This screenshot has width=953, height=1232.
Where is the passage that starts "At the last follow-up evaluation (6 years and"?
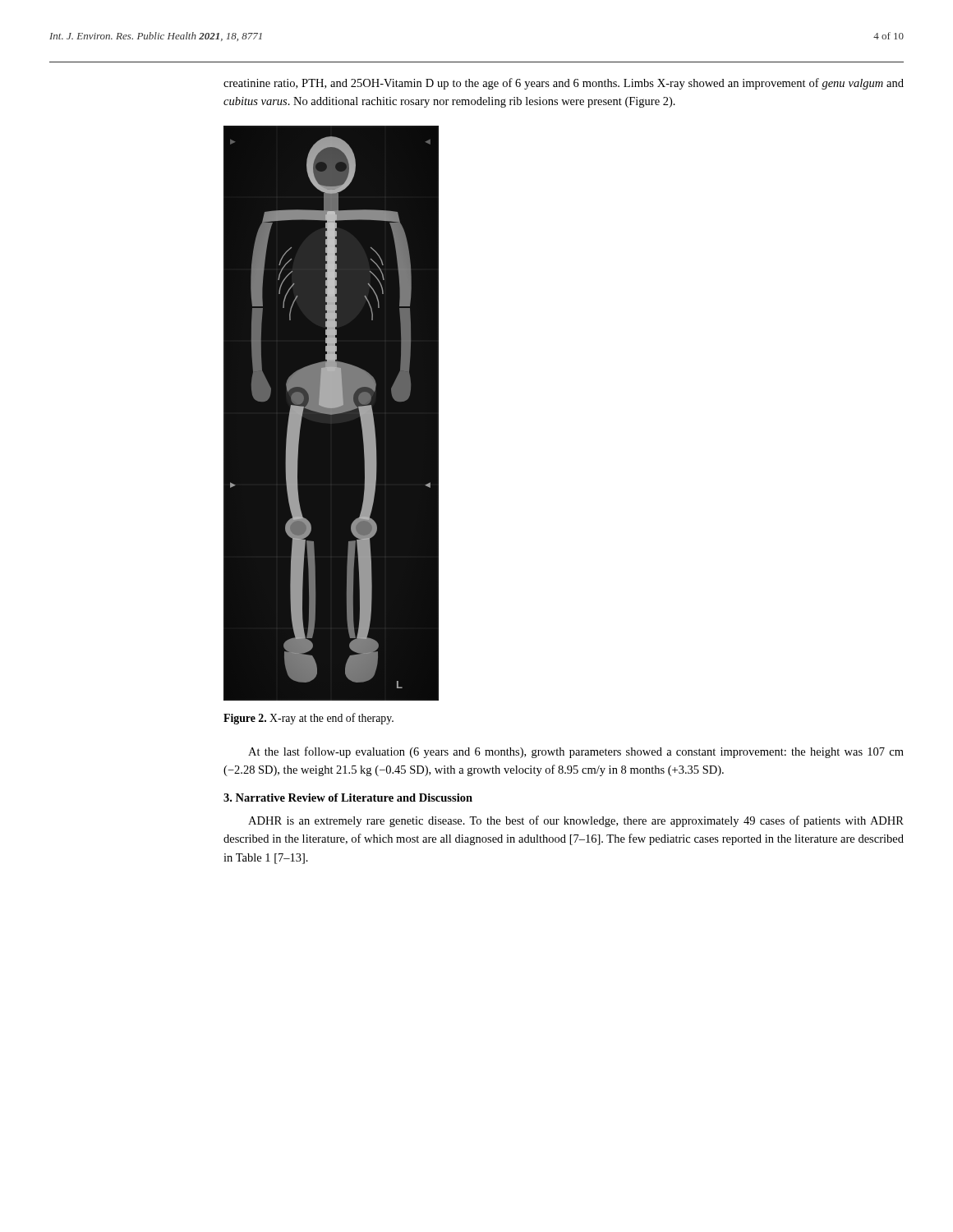click(x=564, y=760)
